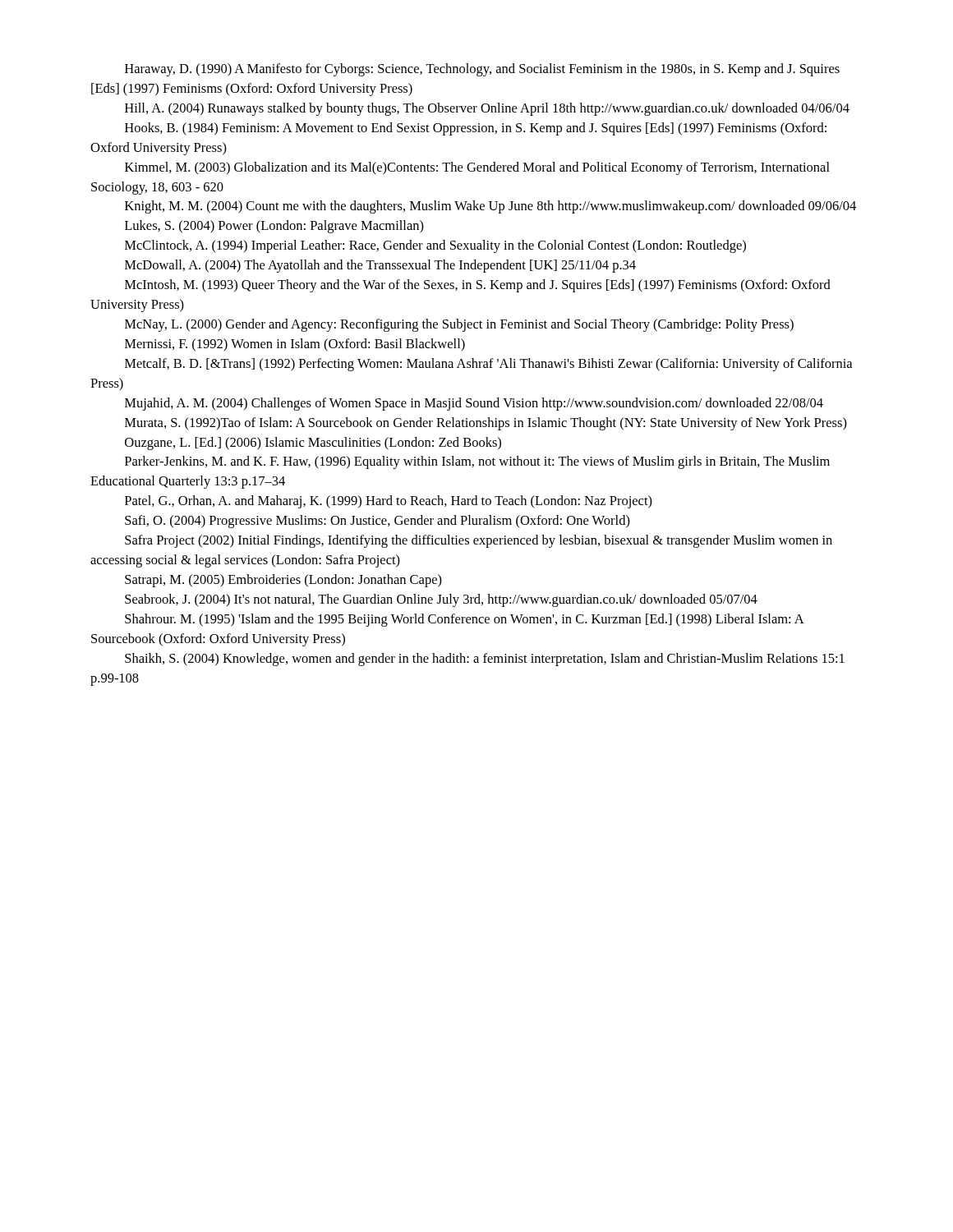Screen dimensions: 1232x953
Task: Navigate to the text starting "Shahrour. M. (1995) 'Islam and the 1995 Beijing"
Action: point(447,629)
